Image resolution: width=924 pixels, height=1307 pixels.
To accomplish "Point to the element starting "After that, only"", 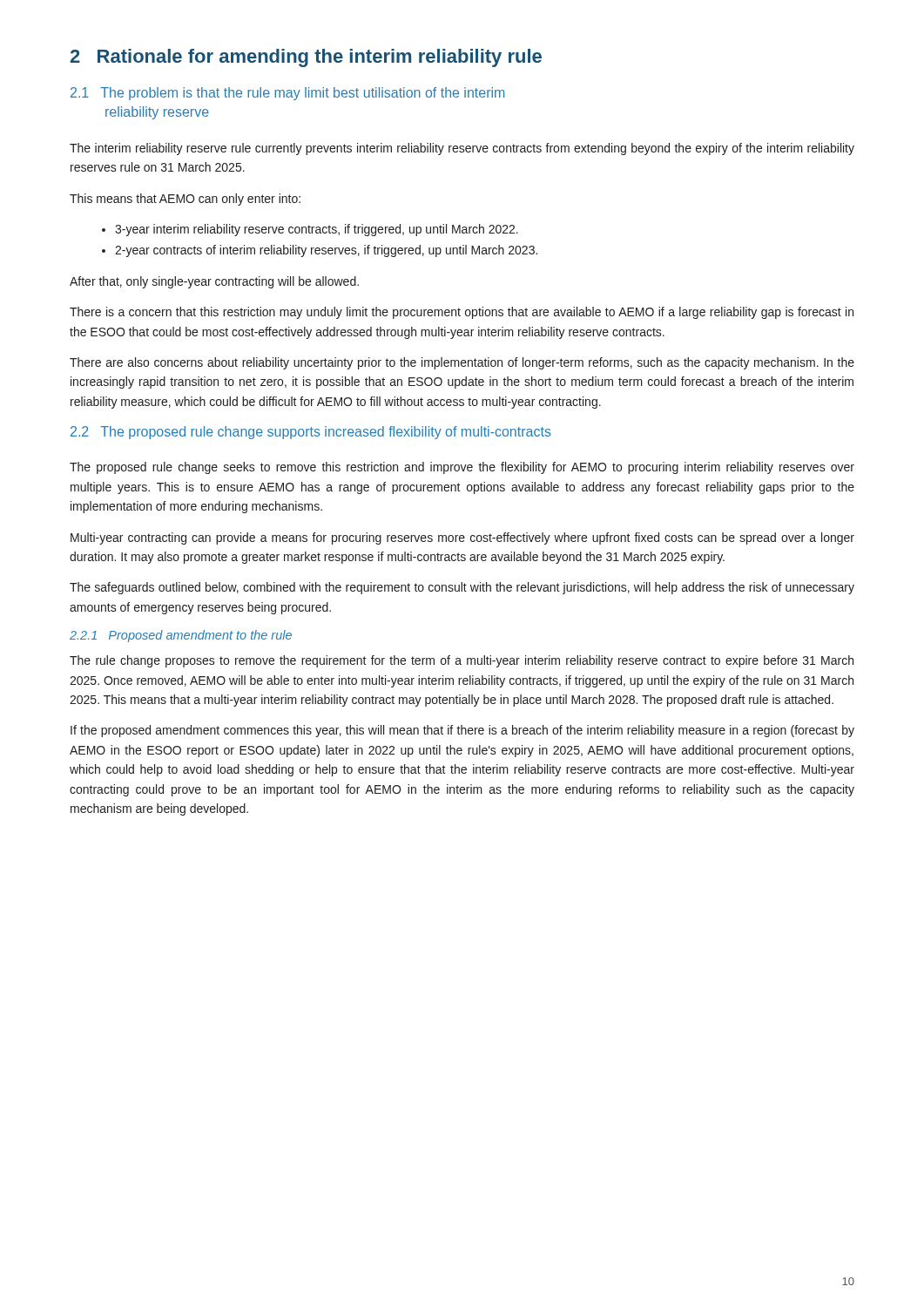I will click(x=215, y=281).
